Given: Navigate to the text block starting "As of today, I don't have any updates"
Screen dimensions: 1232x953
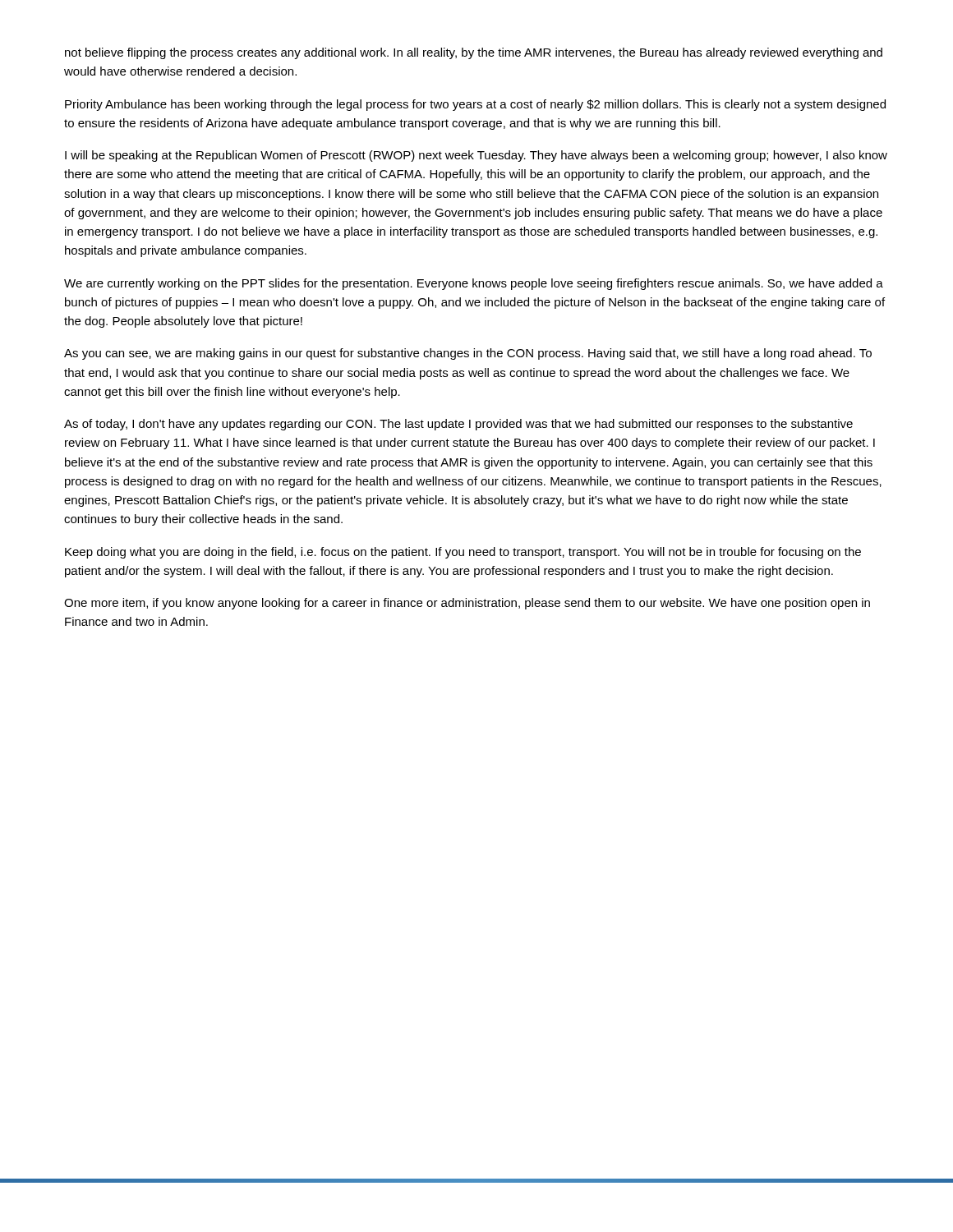Looking at the screenshot, I should pos(473,471).
